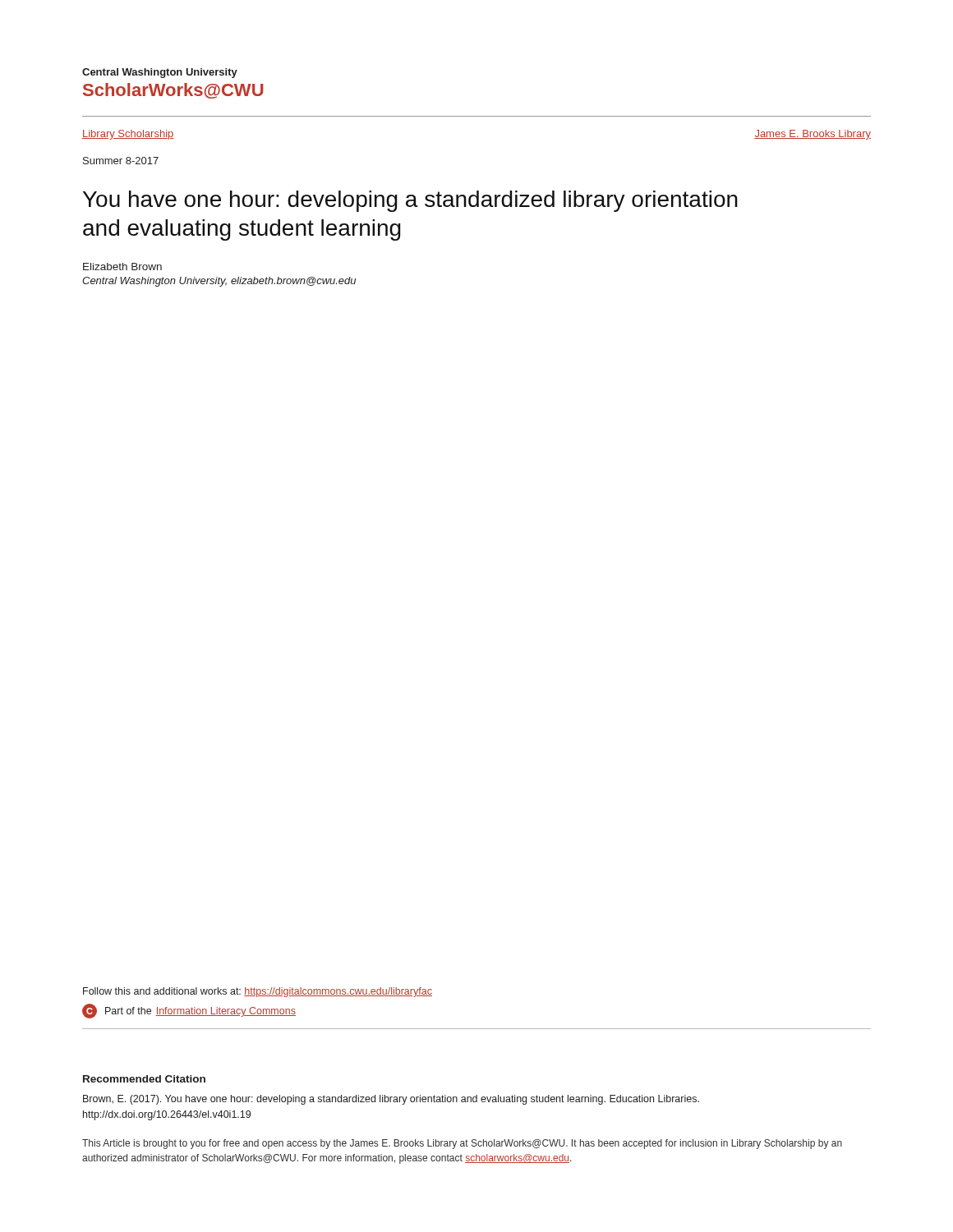Screen dimensions: 1232x953
Task: Select the text block that reads "C Part of the"
Action: [x=189, y=1011]
